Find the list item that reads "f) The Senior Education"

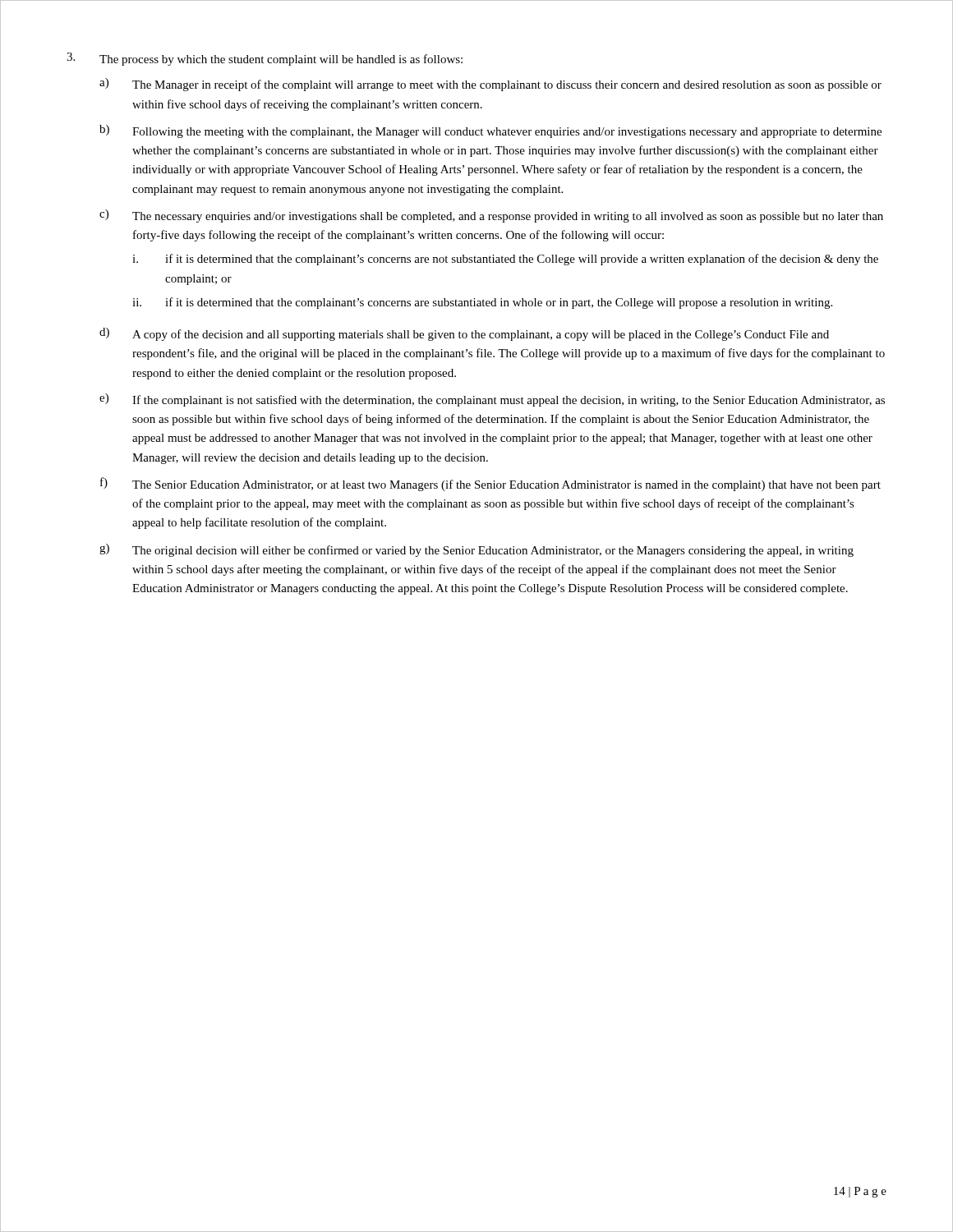click(493, 504)
